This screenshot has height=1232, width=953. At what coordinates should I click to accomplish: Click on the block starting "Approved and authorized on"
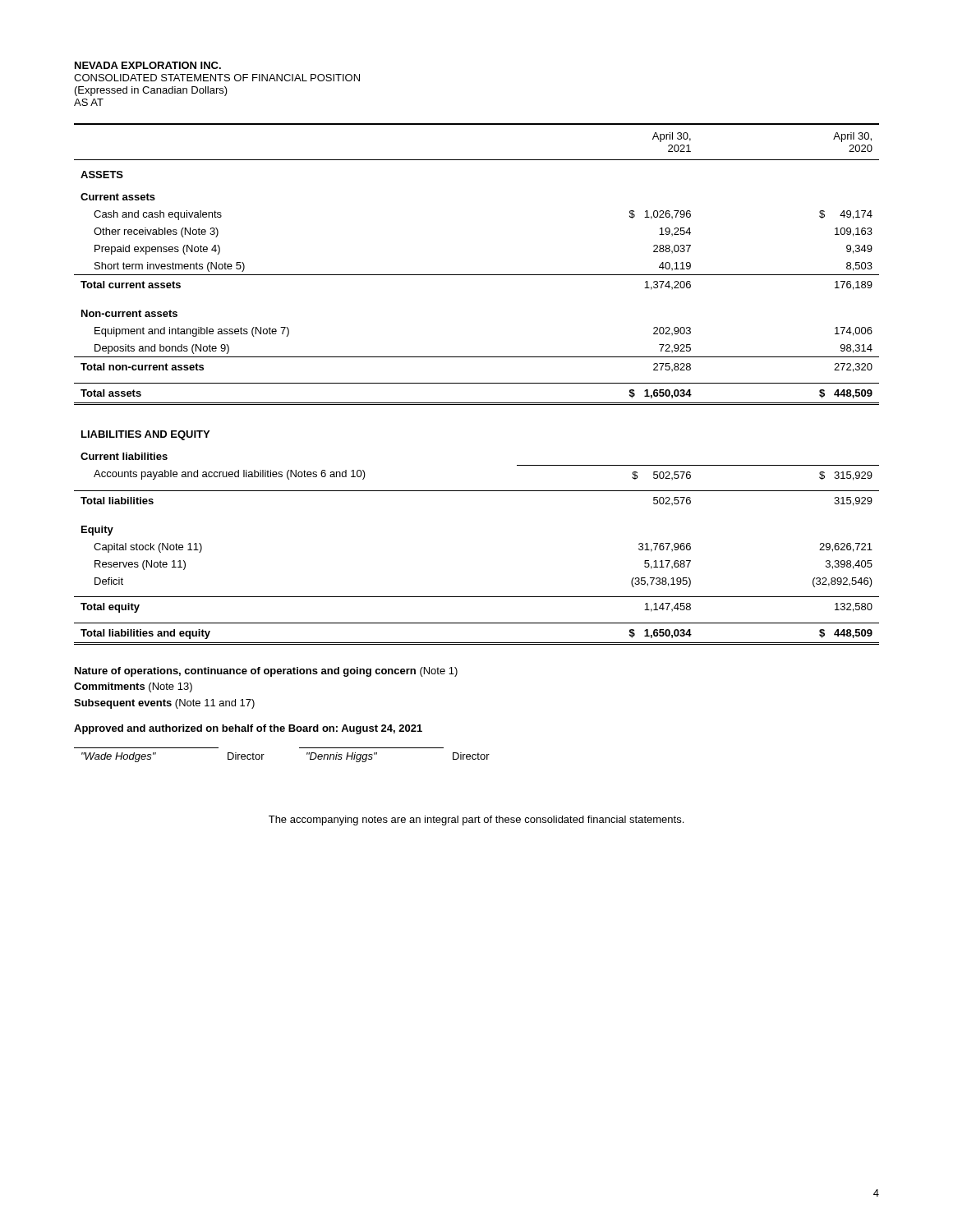[x=248, y=728]
